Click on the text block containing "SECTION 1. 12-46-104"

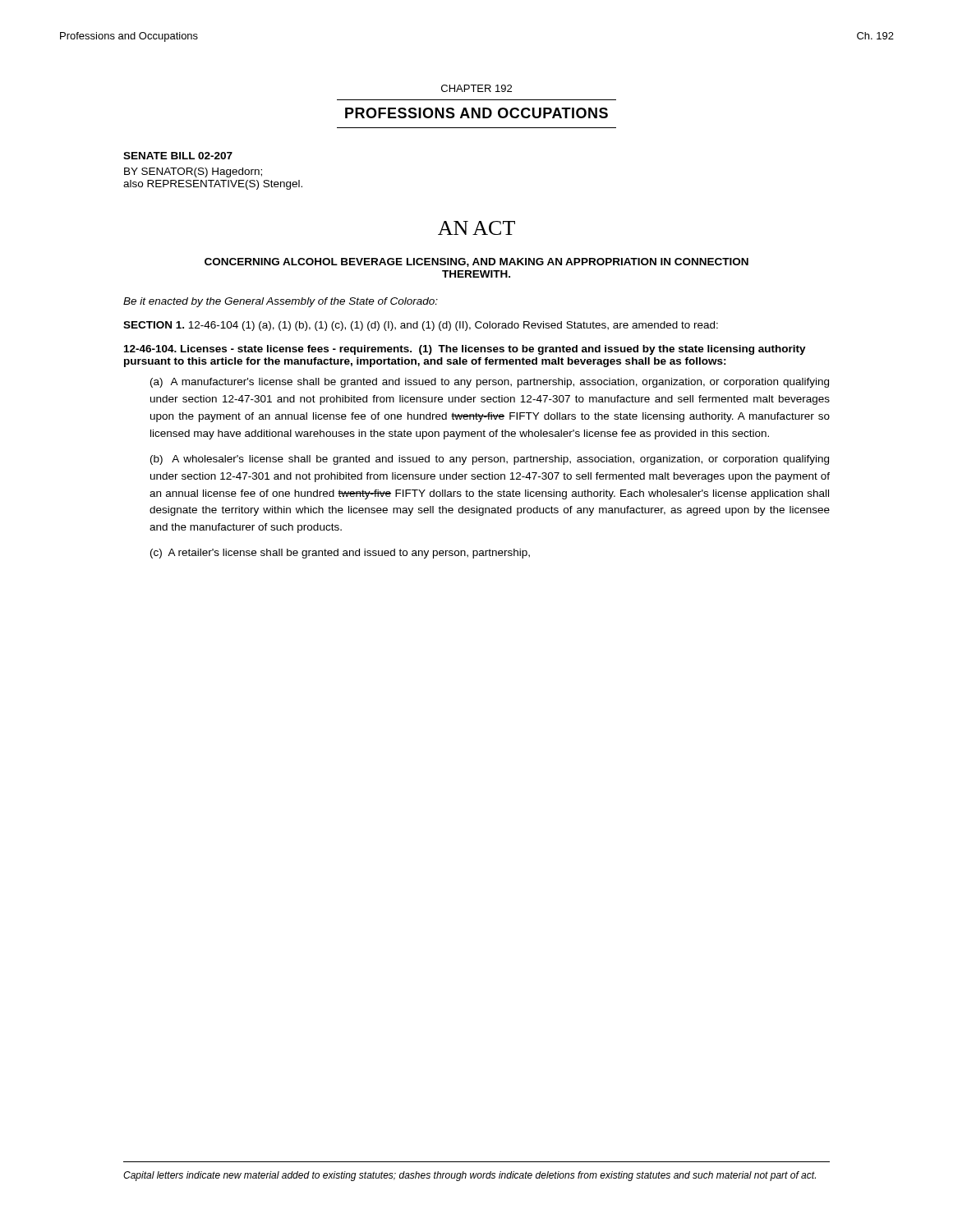coord(421,325)
